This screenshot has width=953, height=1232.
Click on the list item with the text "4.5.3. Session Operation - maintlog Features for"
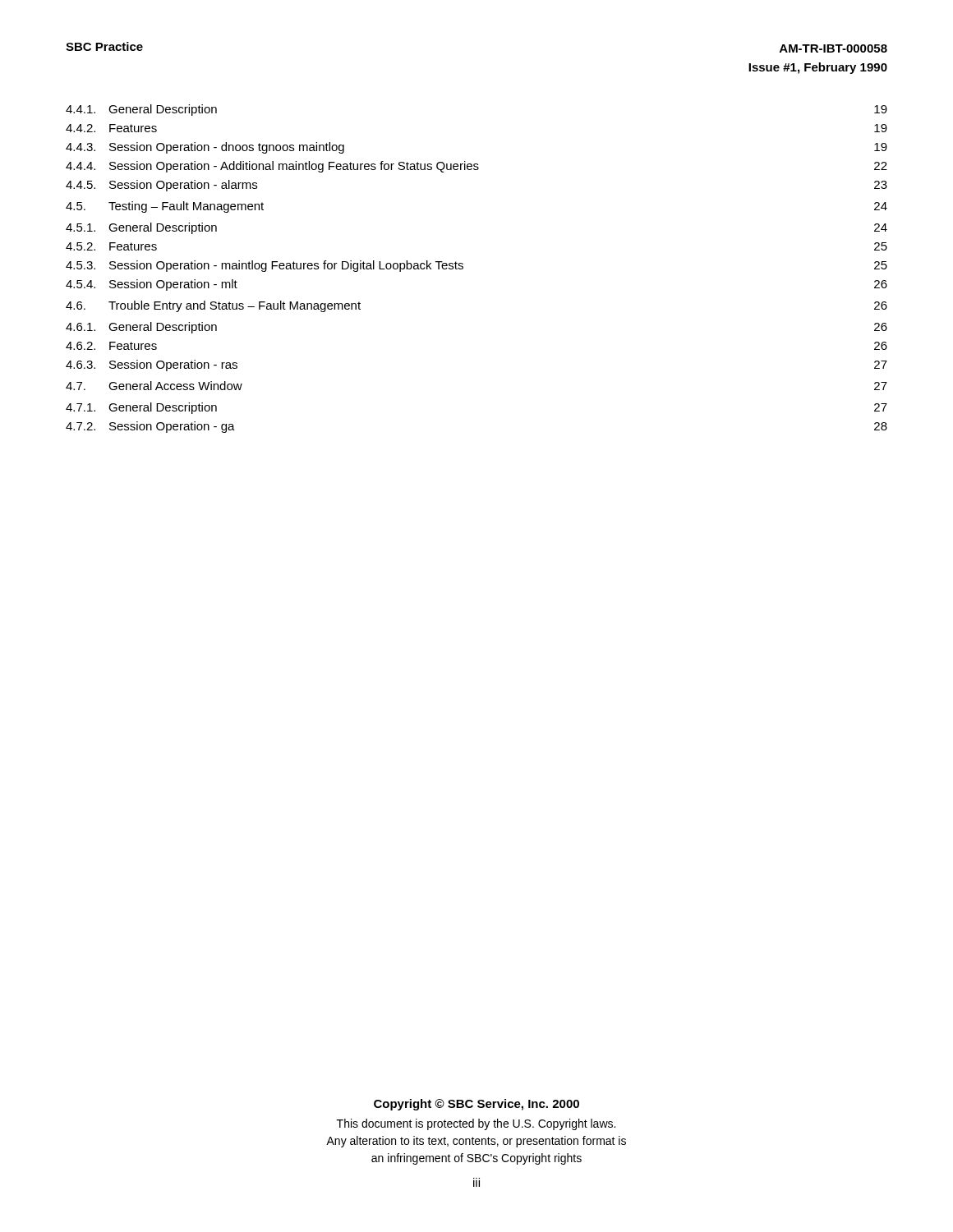79,265
